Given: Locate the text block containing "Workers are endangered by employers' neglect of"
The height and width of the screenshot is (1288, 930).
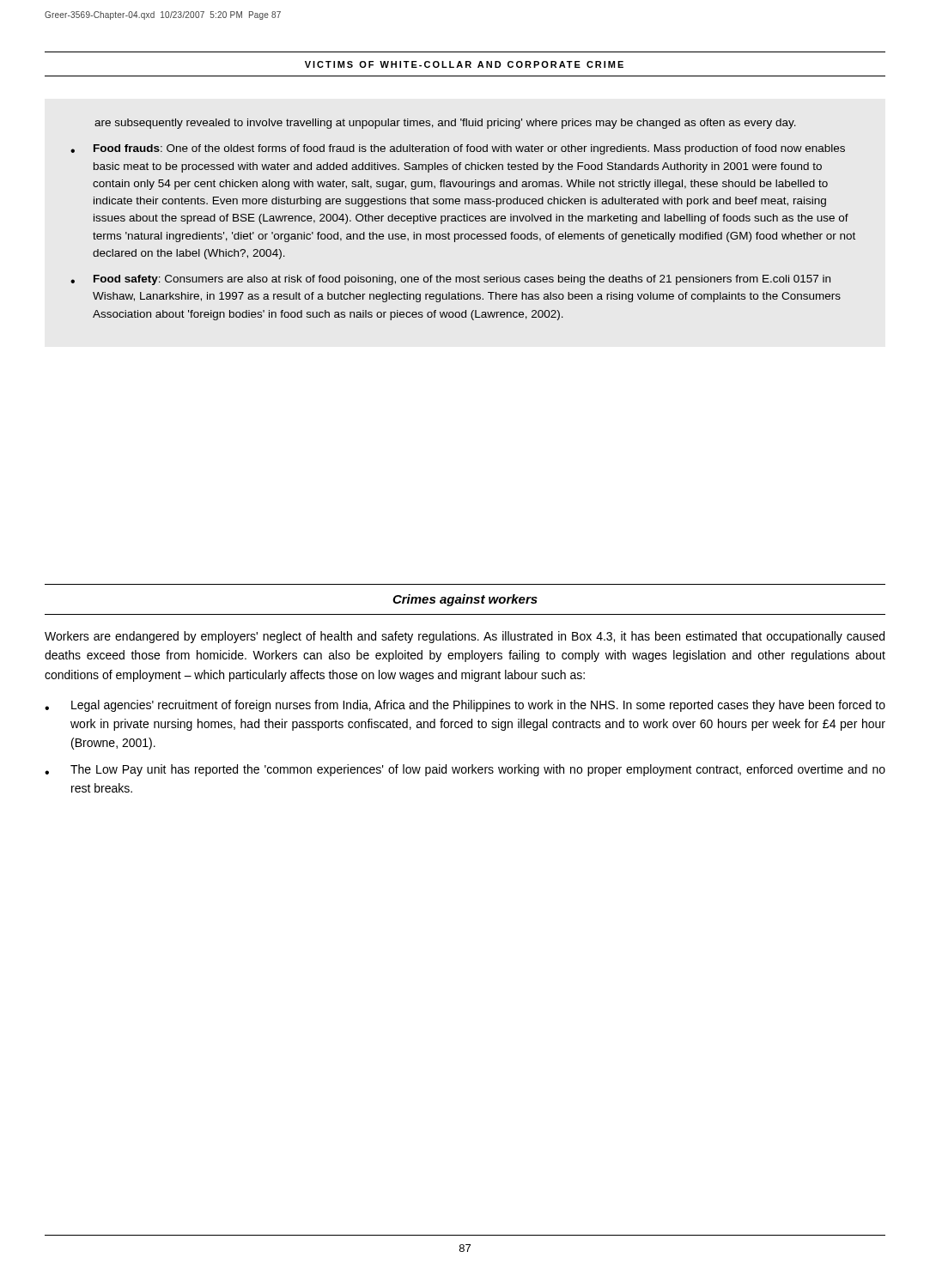Looking at the screenshot, I should pos(465,656).
